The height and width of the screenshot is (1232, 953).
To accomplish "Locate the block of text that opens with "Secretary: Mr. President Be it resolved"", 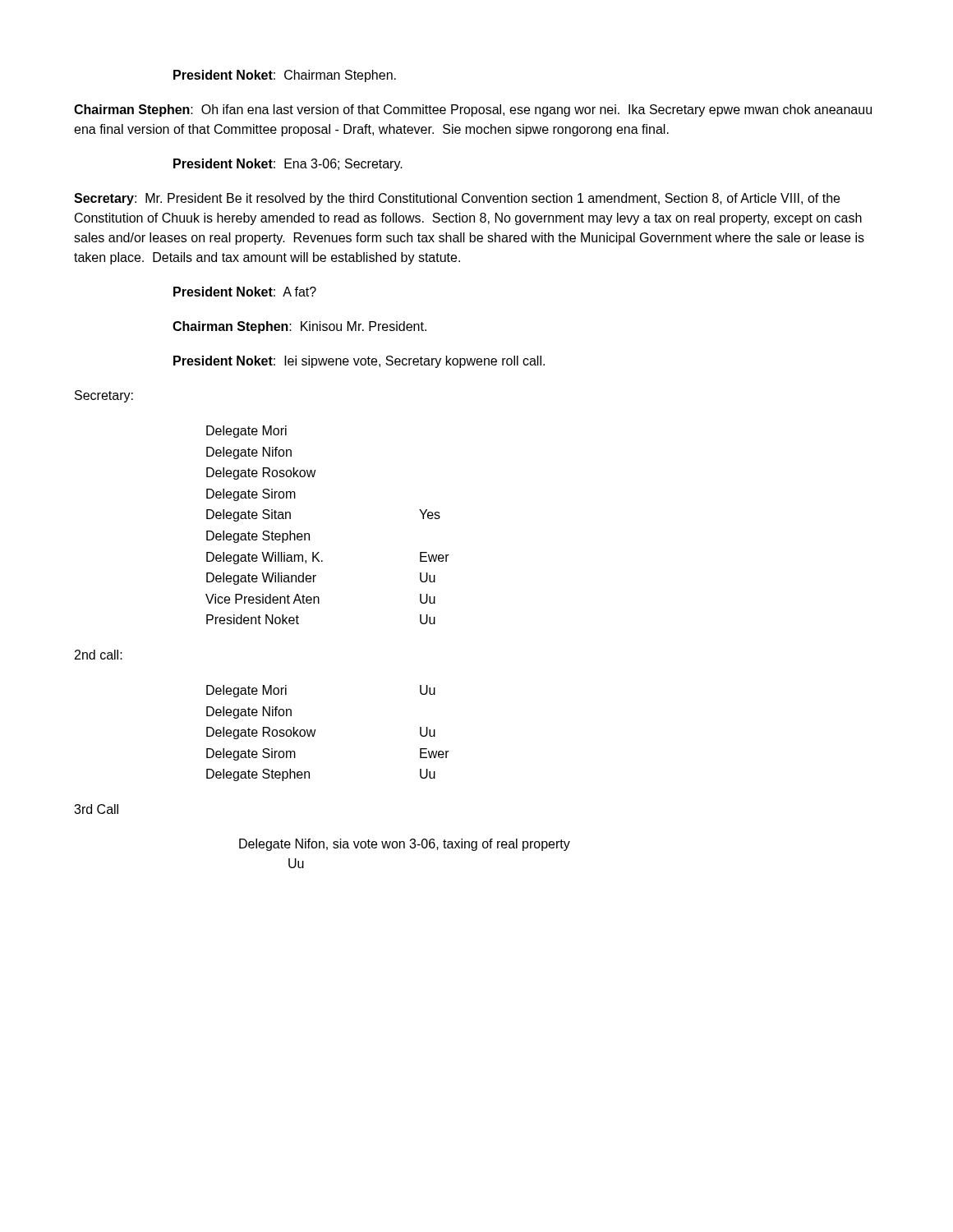I will pyautogui.click(x=469, y=228).
